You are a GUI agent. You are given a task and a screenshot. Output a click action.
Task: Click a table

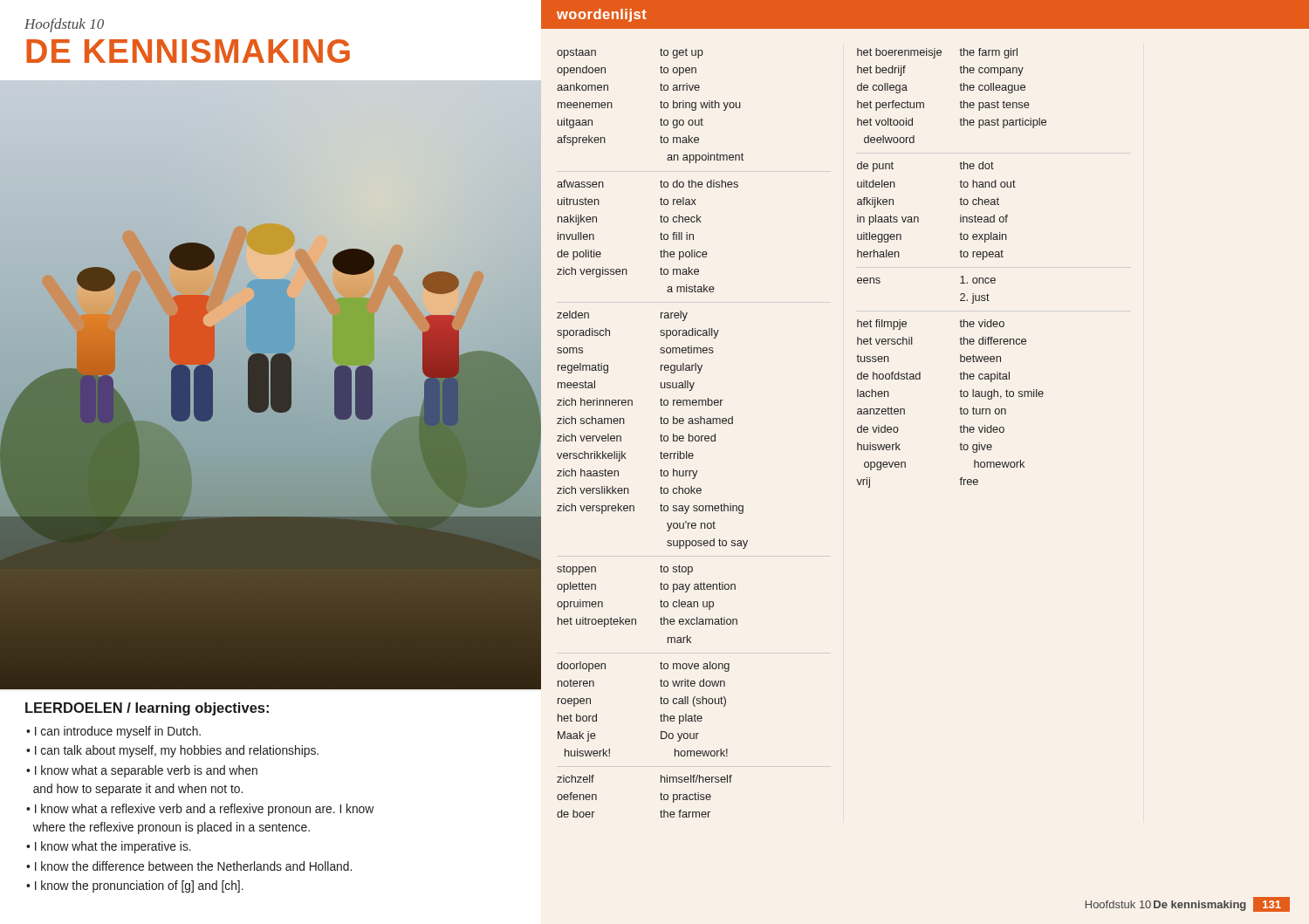pyautogui.click(x=925, y=433)
